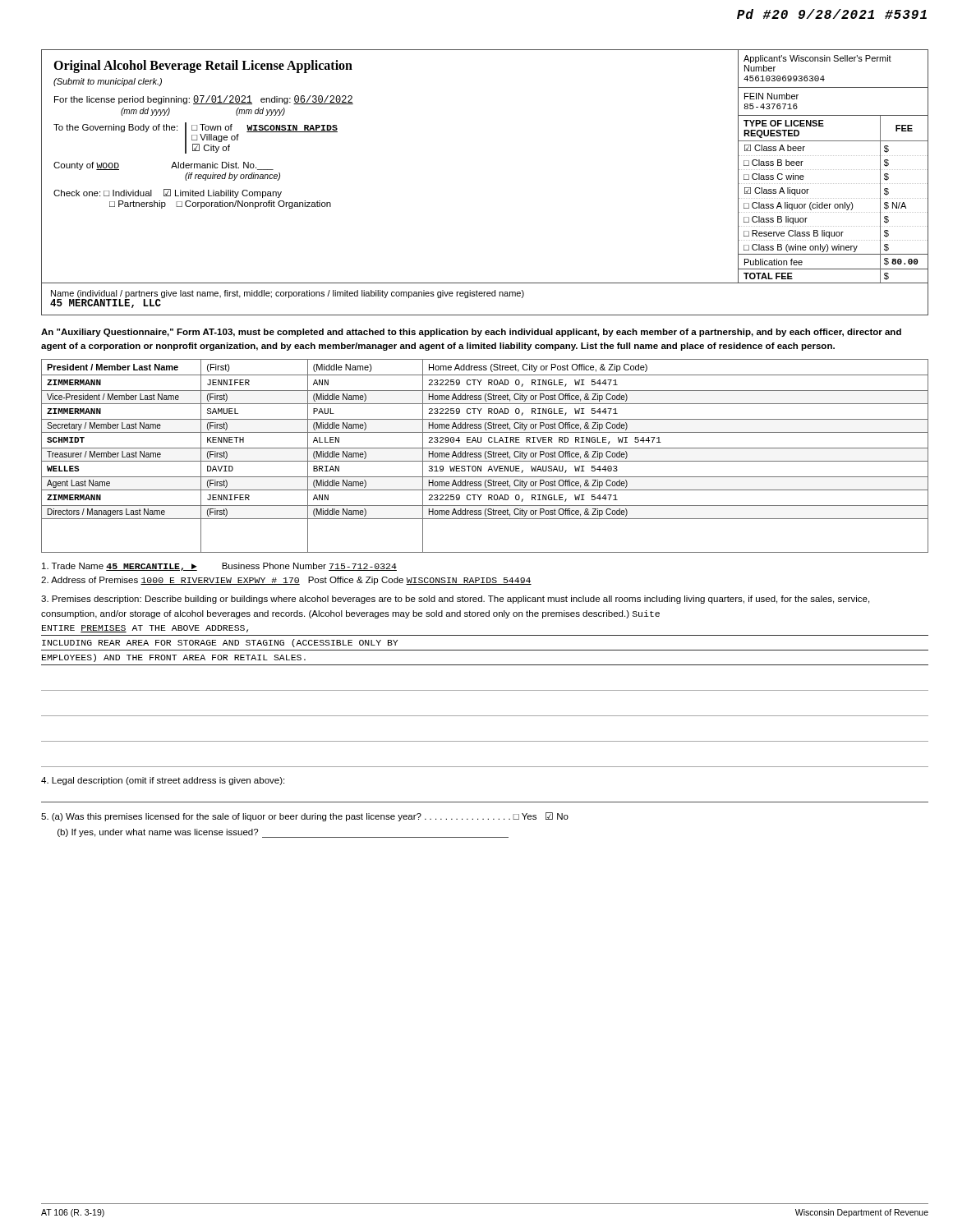Navigate to the block starting "Original Alcohol Beverage Retail License"
Viewport: 953px width, 1232px height.
[203, 65]
